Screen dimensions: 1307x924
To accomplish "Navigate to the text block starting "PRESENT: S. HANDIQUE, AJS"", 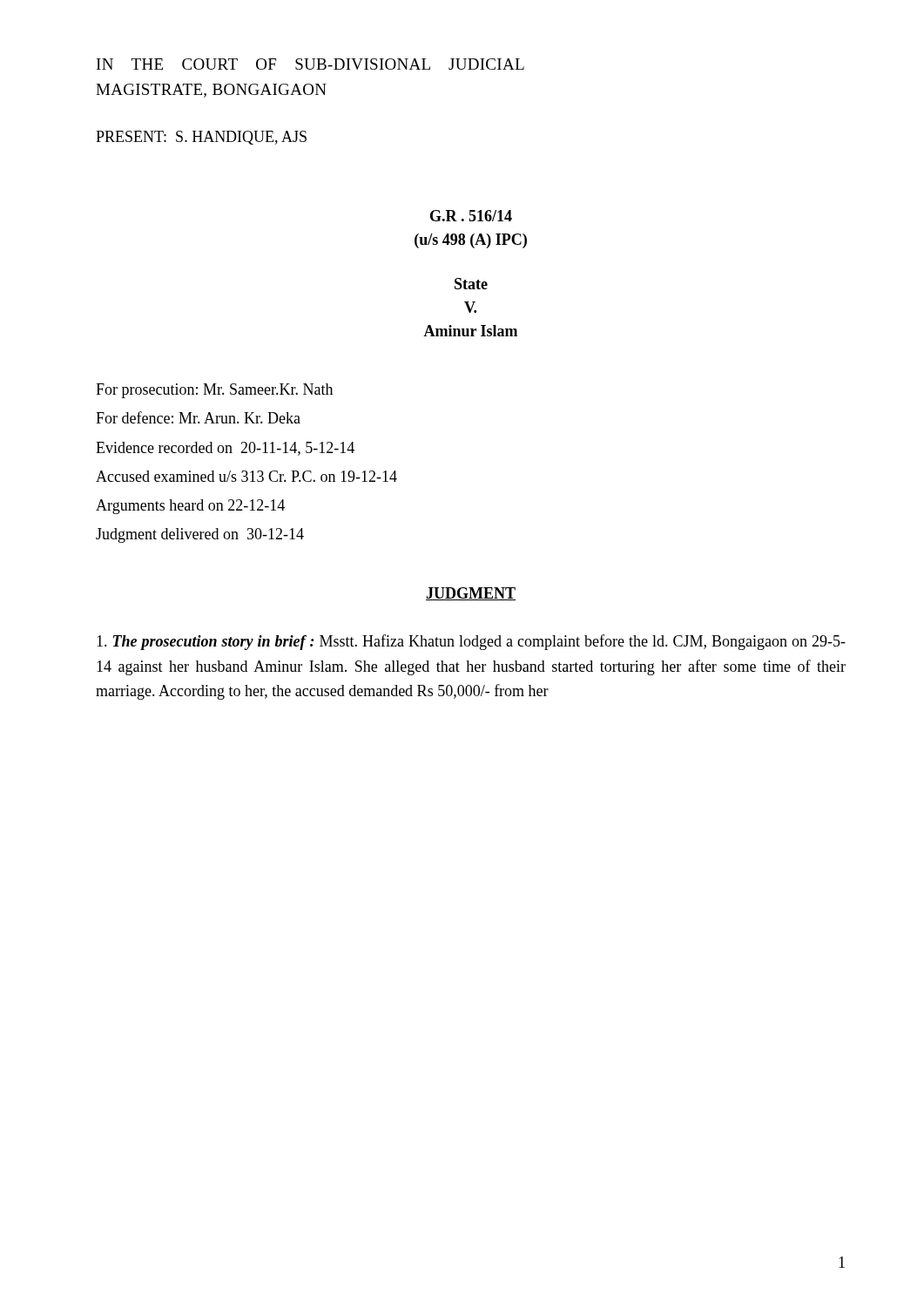I will [202, 137].
